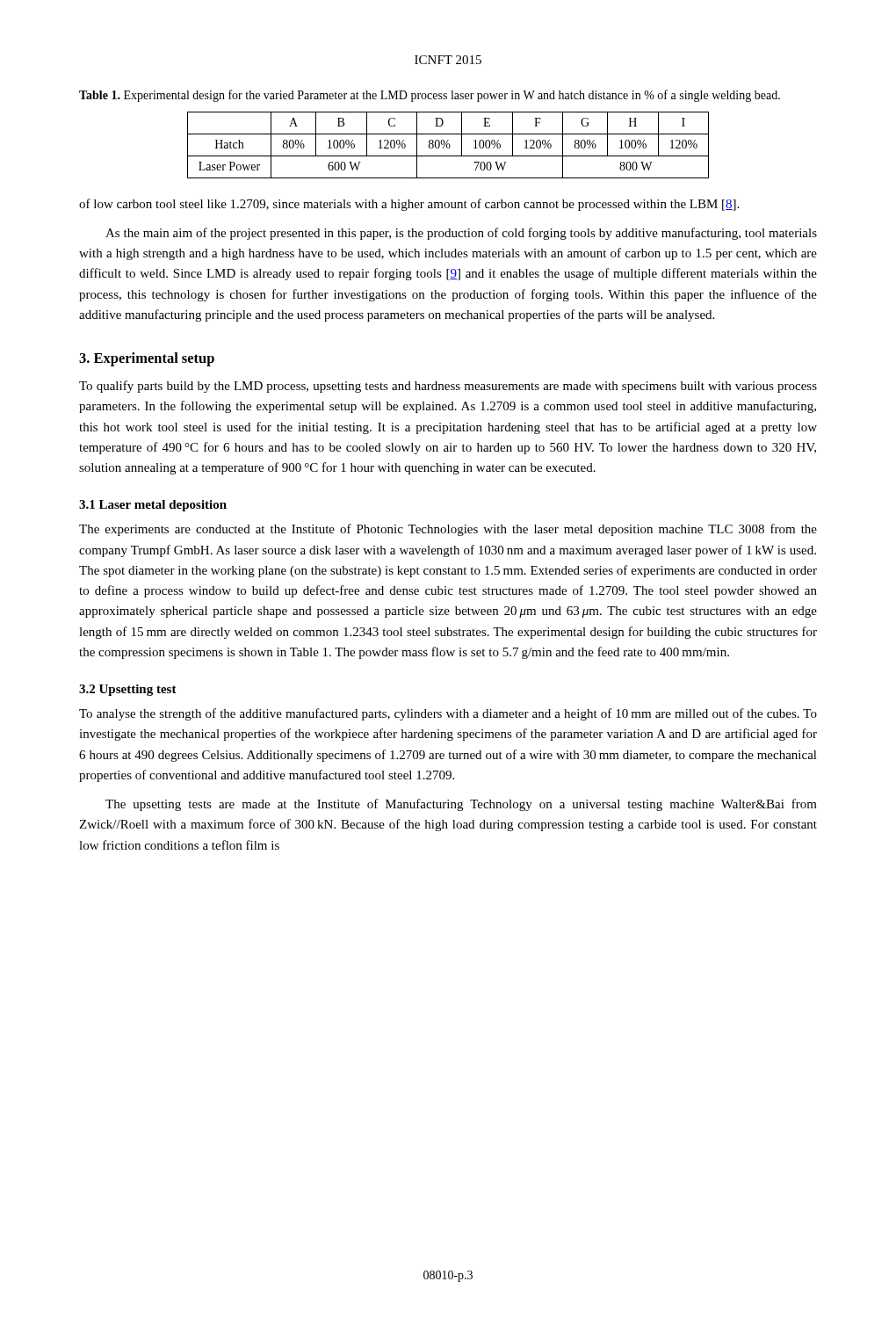Click on the passage starting "3.1 Laser metal deposition"

(x=153, y=505)
